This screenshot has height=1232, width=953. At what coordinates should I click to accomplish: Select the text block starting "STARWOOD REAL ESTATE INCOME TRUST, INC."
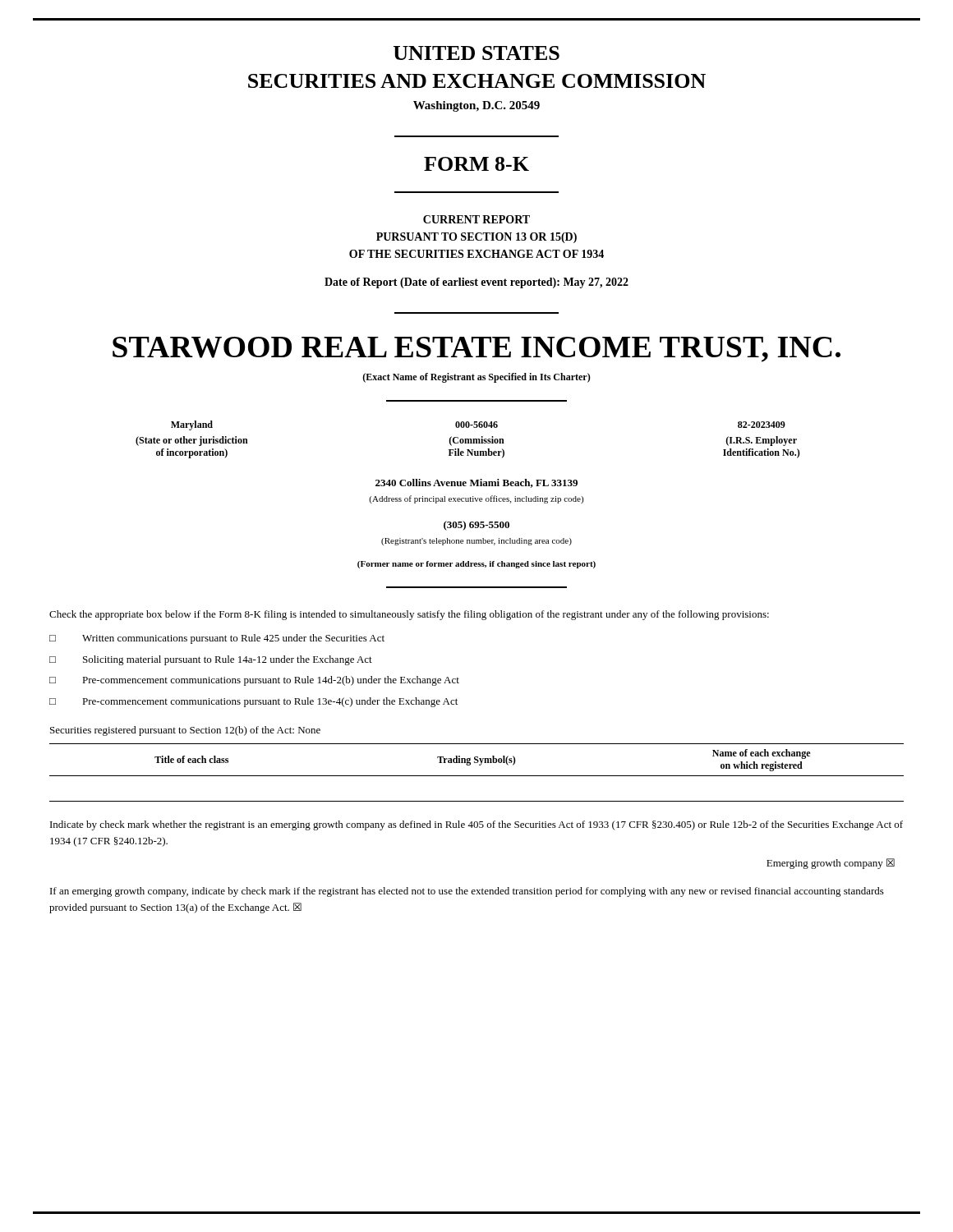[x=476, y=346]
